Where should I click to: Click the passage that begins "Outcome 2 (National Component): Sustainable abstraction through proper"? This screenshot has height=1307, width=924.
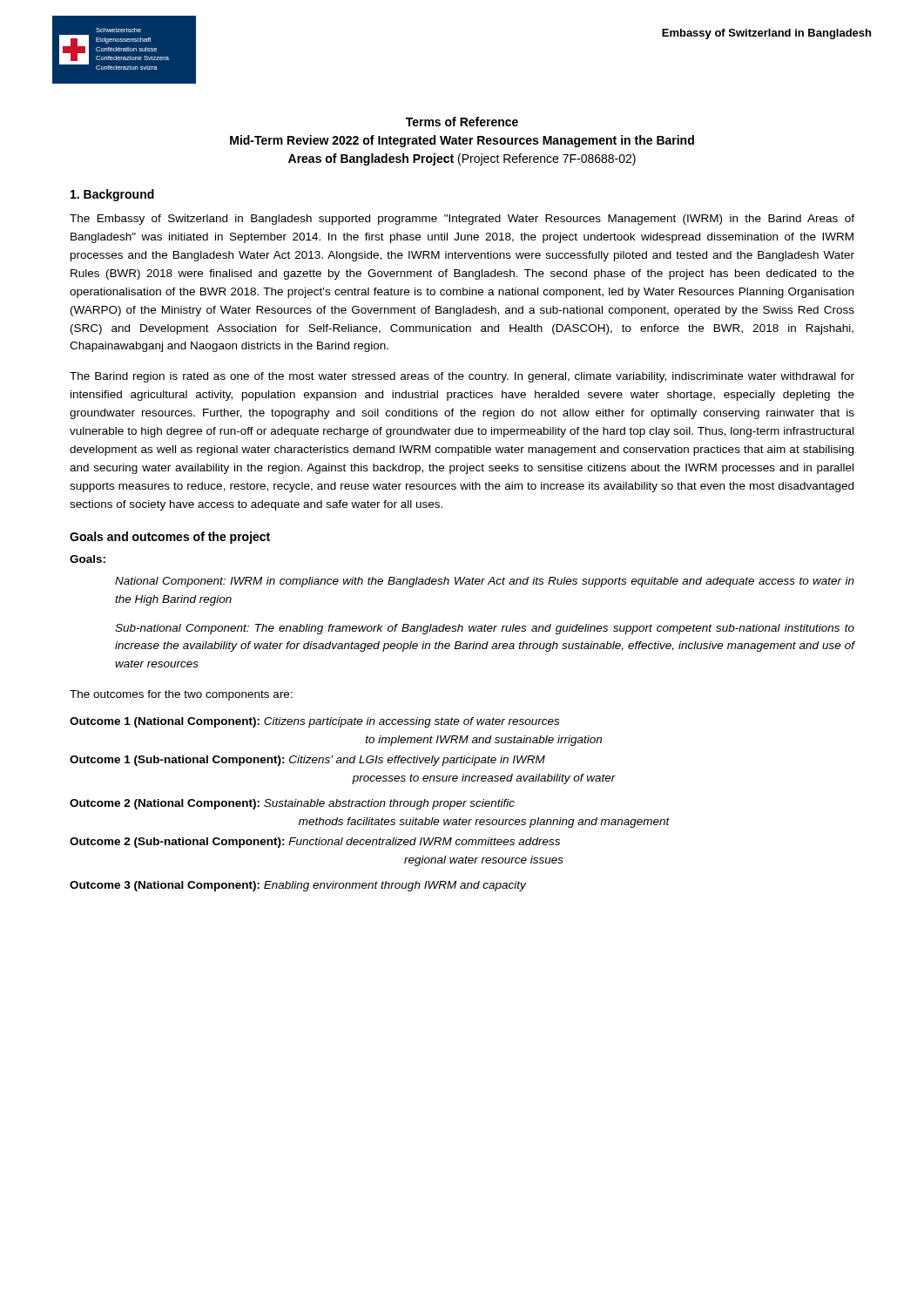[292, 803]
